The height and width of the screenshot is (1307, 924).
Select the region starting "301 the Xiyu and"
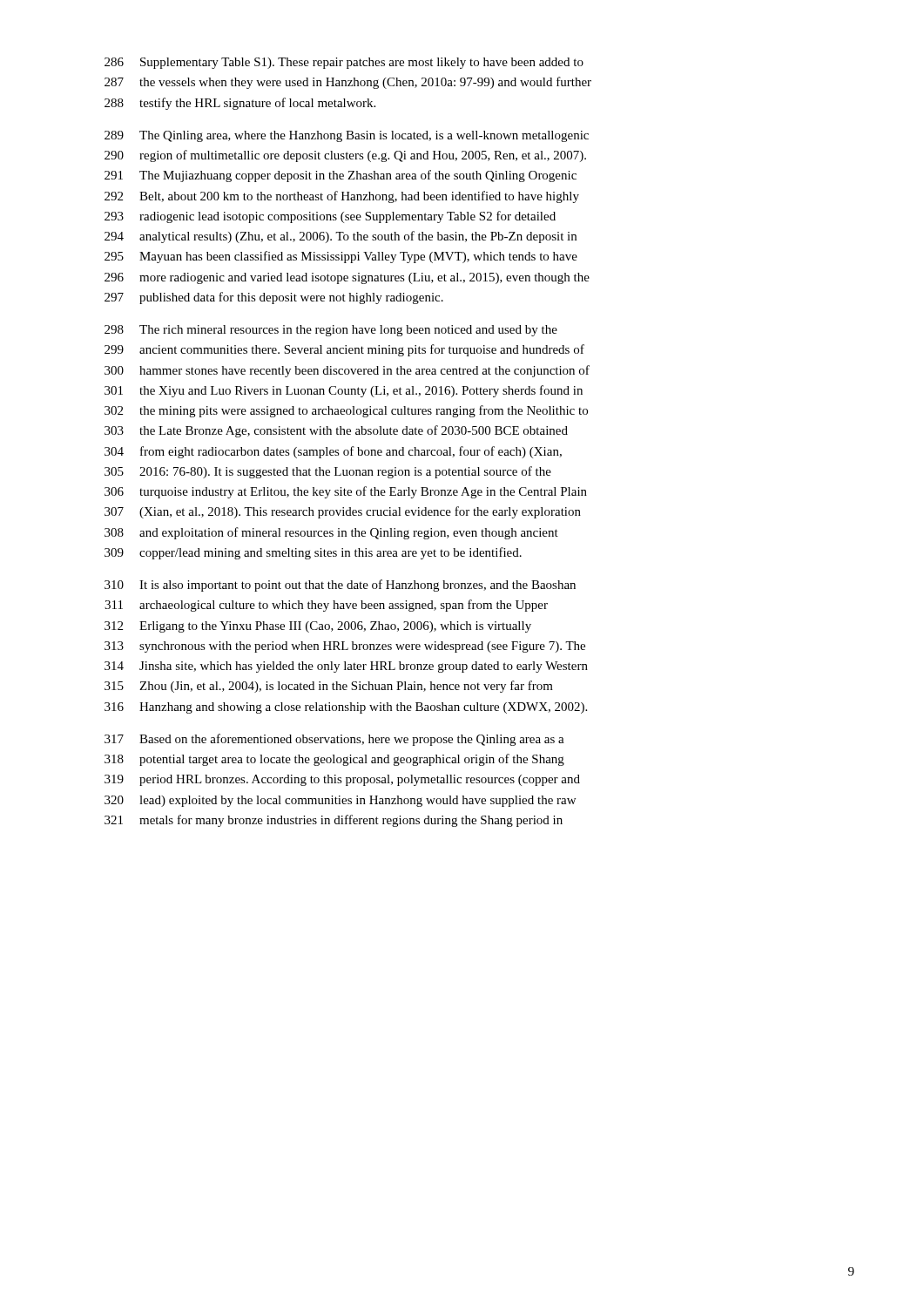[471, 391]
